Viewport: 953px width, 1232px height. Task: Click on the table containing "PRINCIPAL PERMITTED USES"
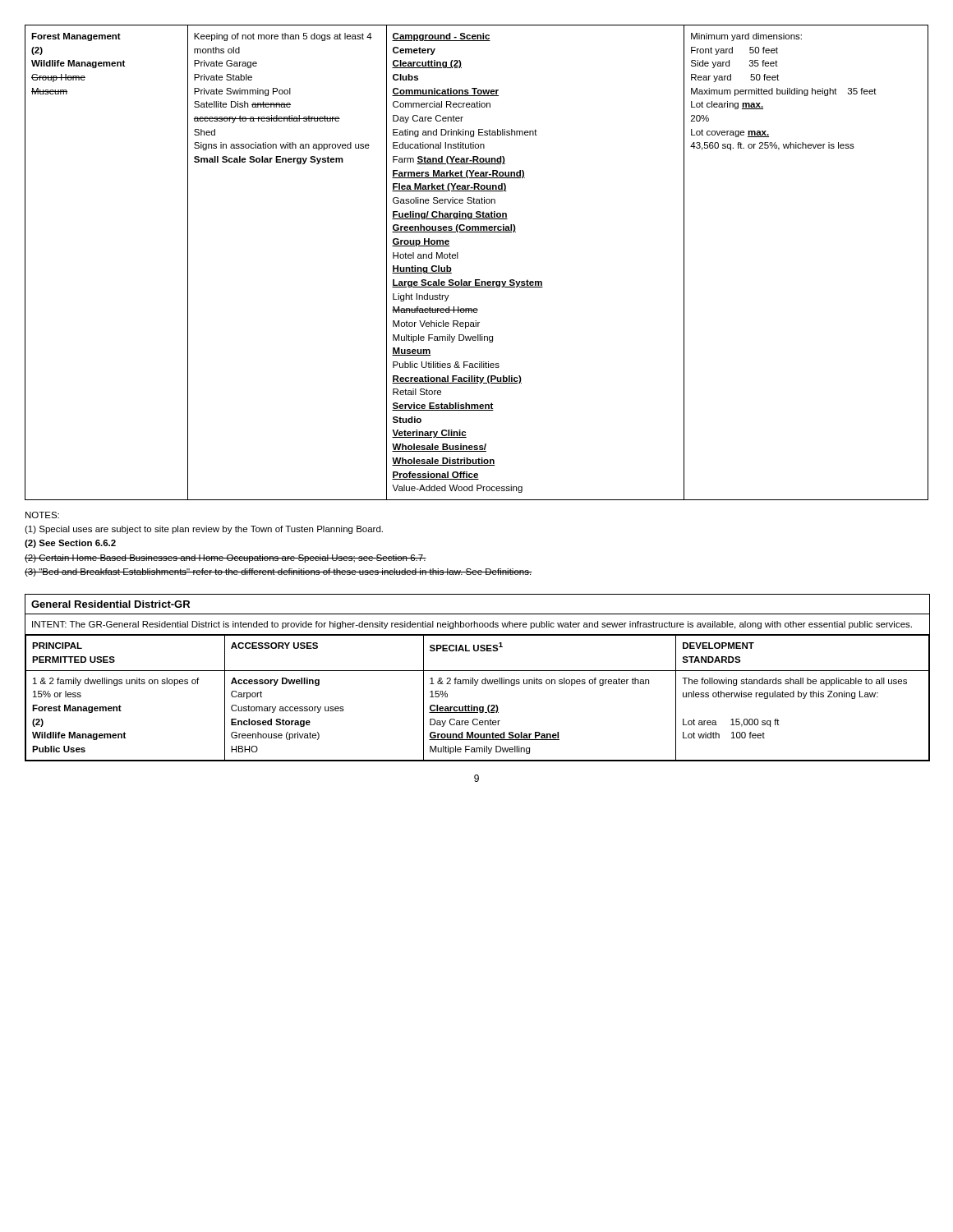pos(477,677)
